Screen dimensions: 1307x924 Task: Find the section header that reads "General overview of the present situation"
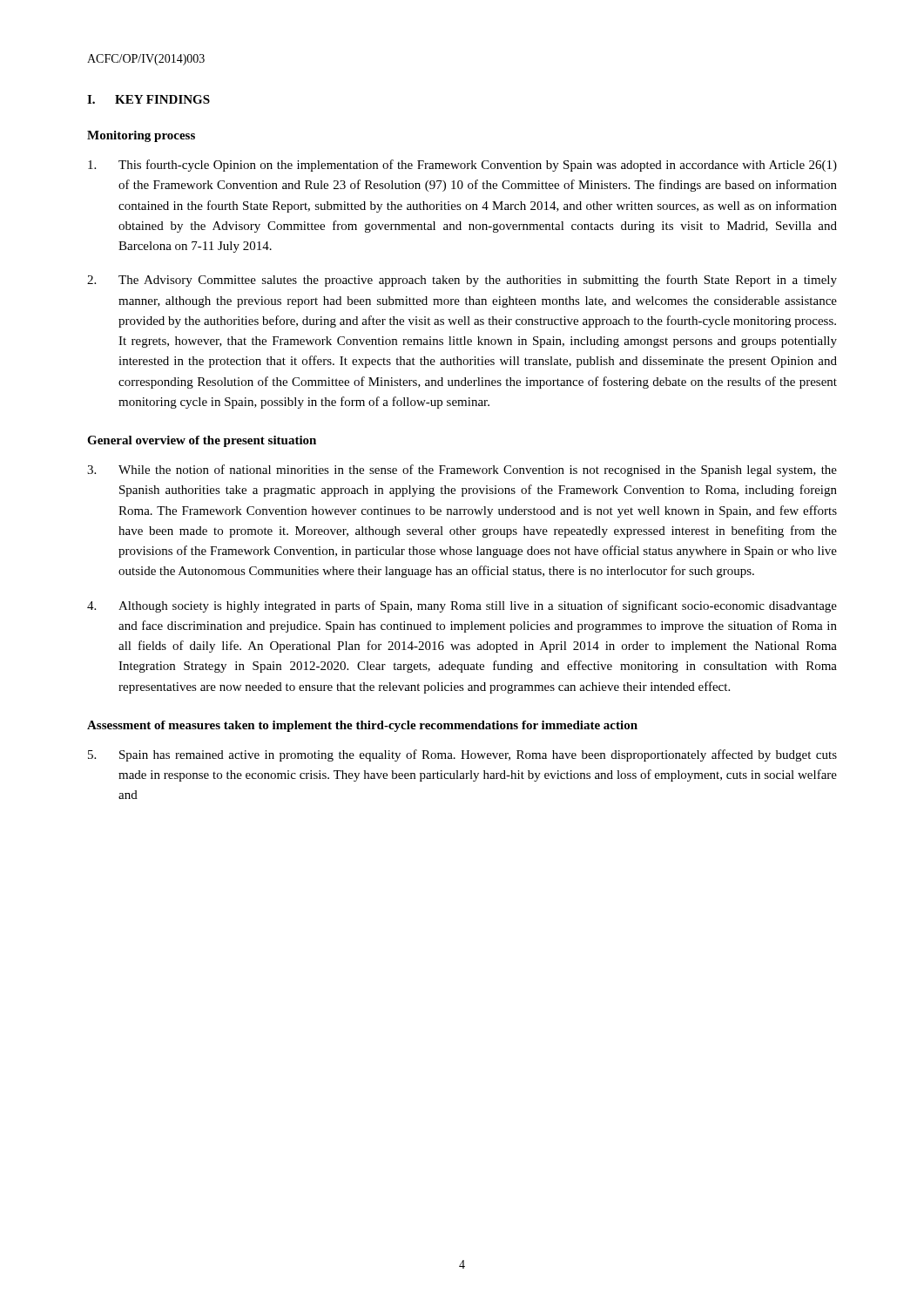tap(202, 440)
